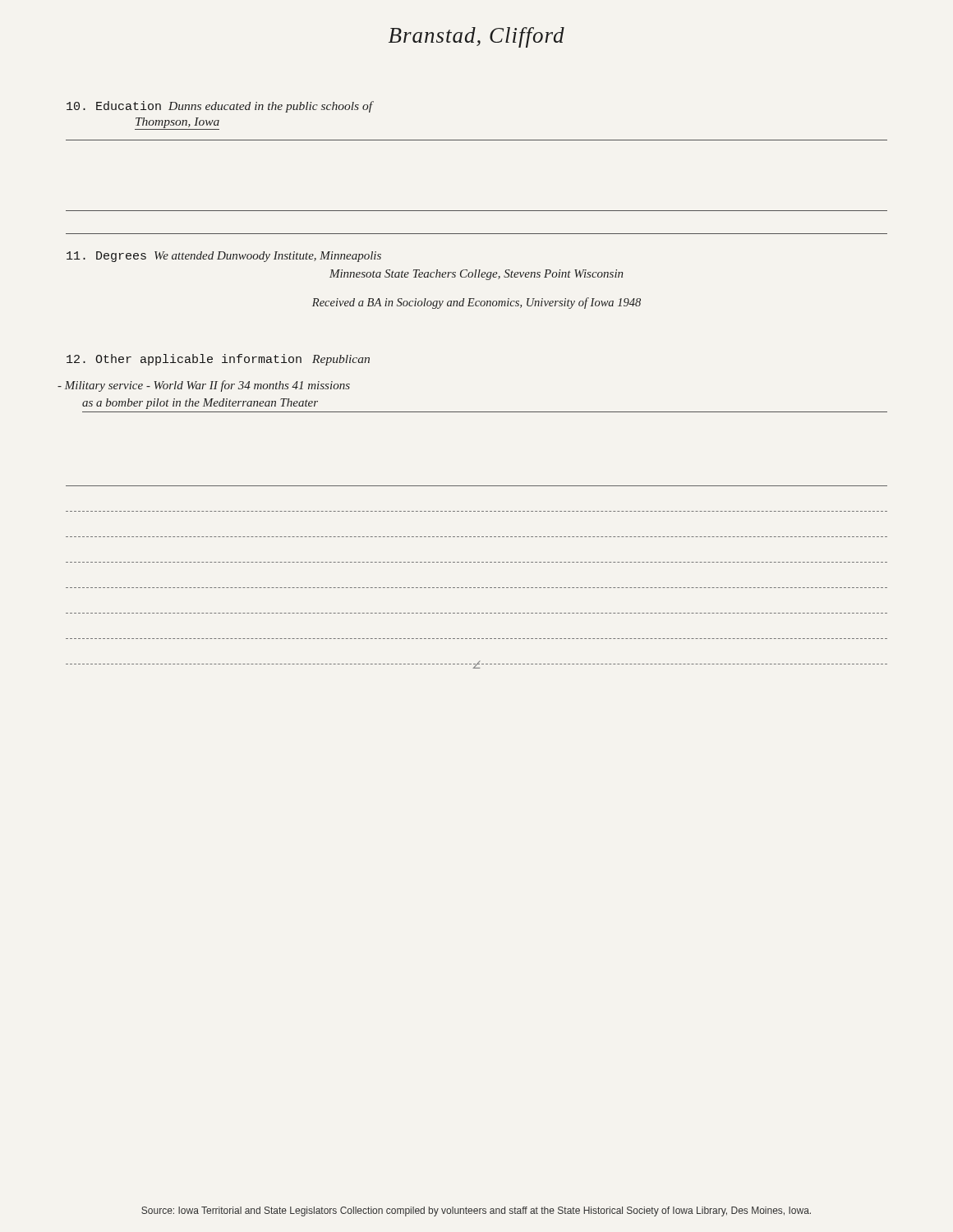Screen dimensions: 1232x953
Task: Select the region starting "Education Dunns educated in the"
Action: [220, 107]
